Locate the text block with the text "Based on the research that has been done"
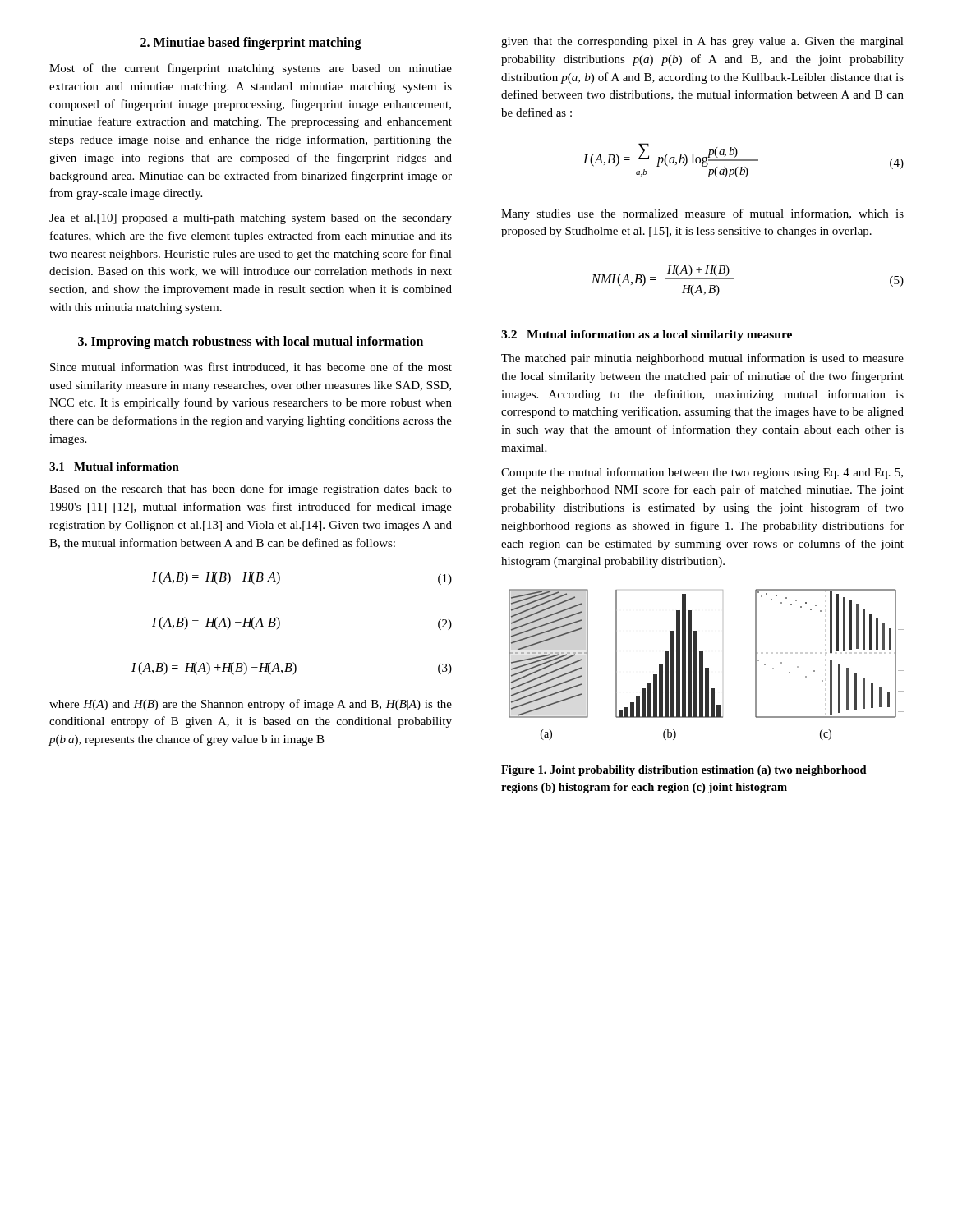The width and height of the screenshot is (953, 1232). [251, 516]
